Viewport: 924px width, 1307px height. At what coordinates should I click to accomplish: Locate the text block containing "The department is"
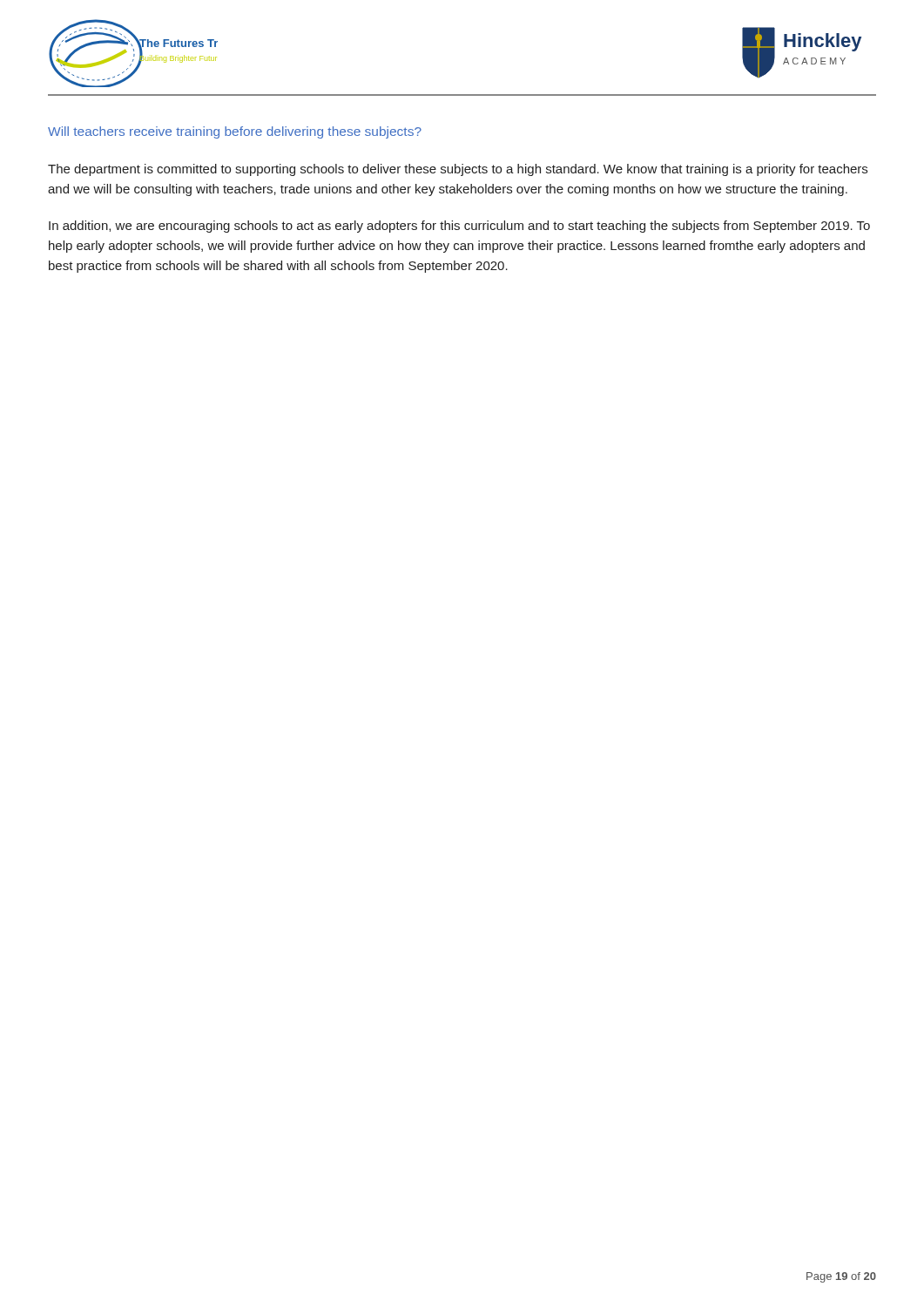pyautogui.click(x=462, y=179)
